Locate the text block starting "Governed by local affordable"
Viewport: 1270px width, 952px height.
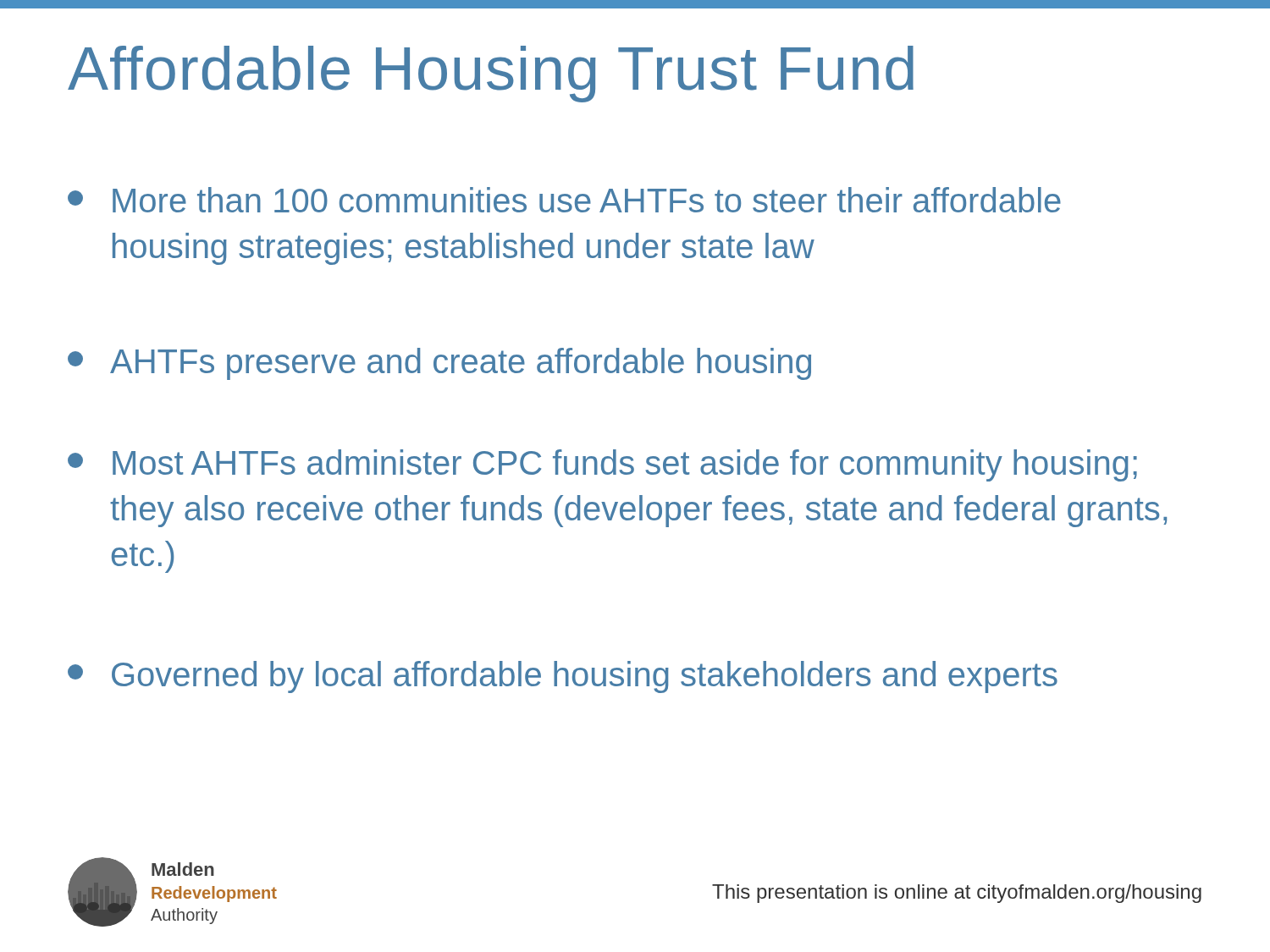[563, 674]
